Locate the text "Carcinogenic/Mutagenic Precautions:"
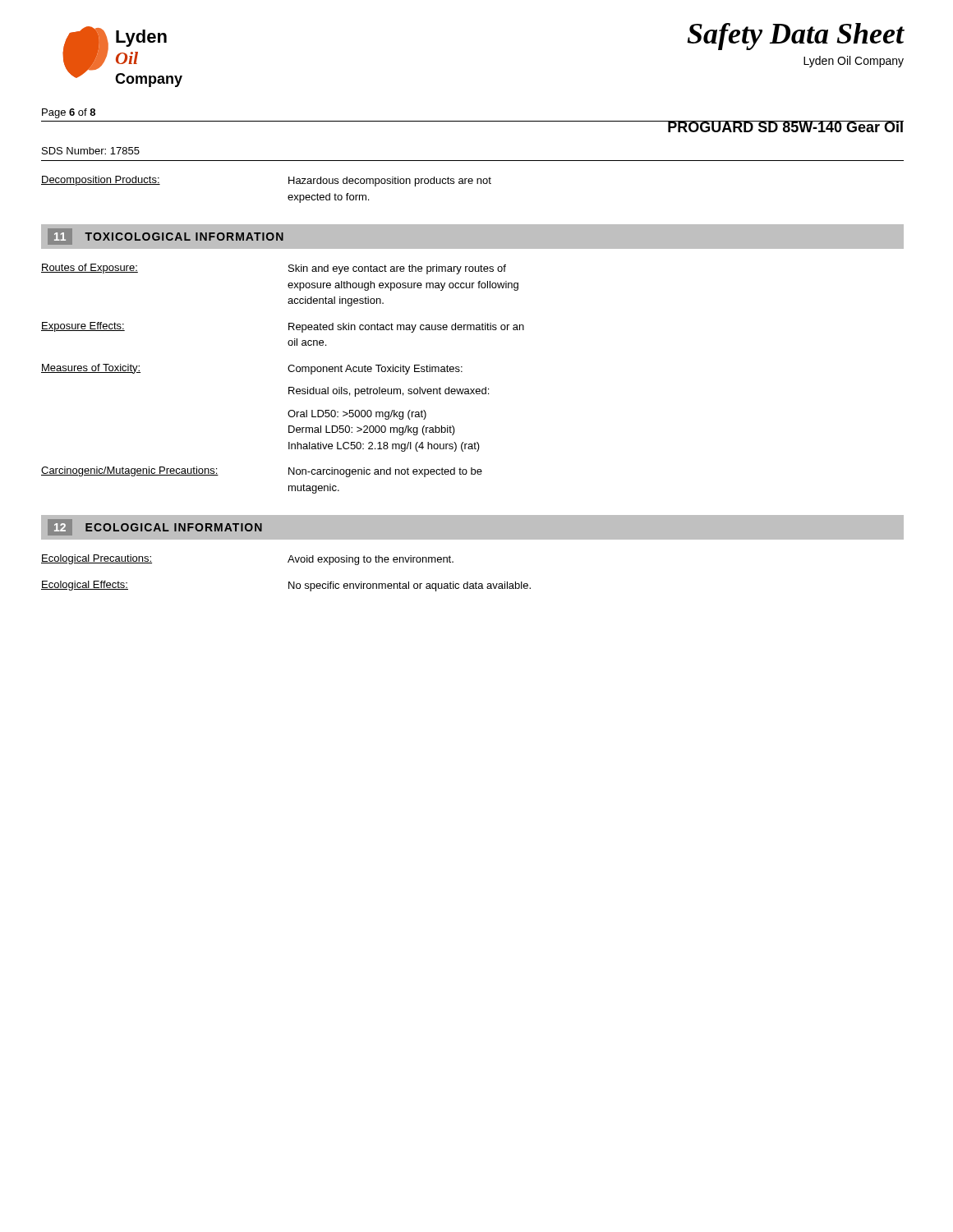The height and width of the screenshot is (1232, 953). point(130,470)
